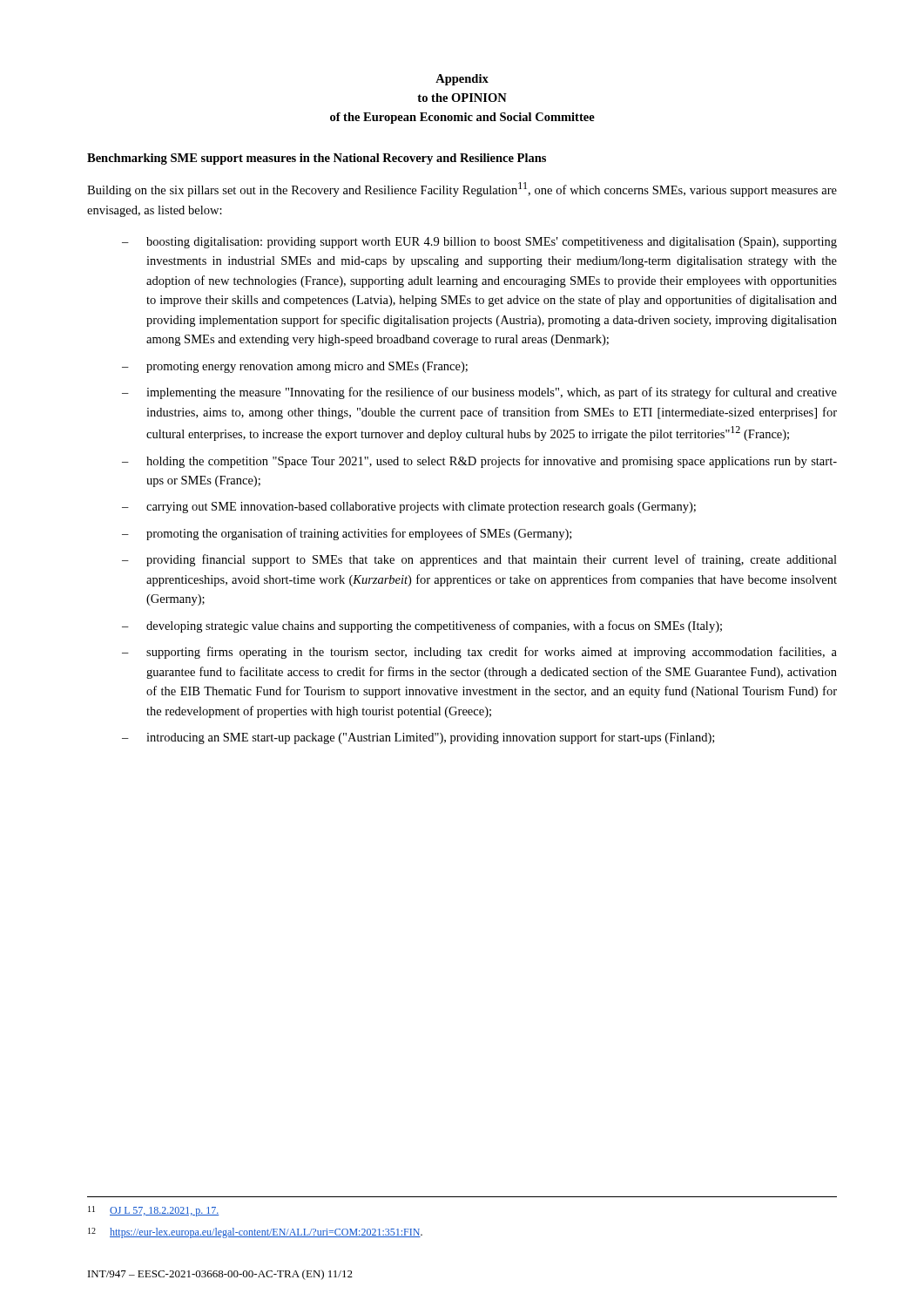Locate the block of text that opens with "– holding the competition "Space Tour"
Image resolution: width=924 pixels, height=1307 pixels.
[479, 471]
